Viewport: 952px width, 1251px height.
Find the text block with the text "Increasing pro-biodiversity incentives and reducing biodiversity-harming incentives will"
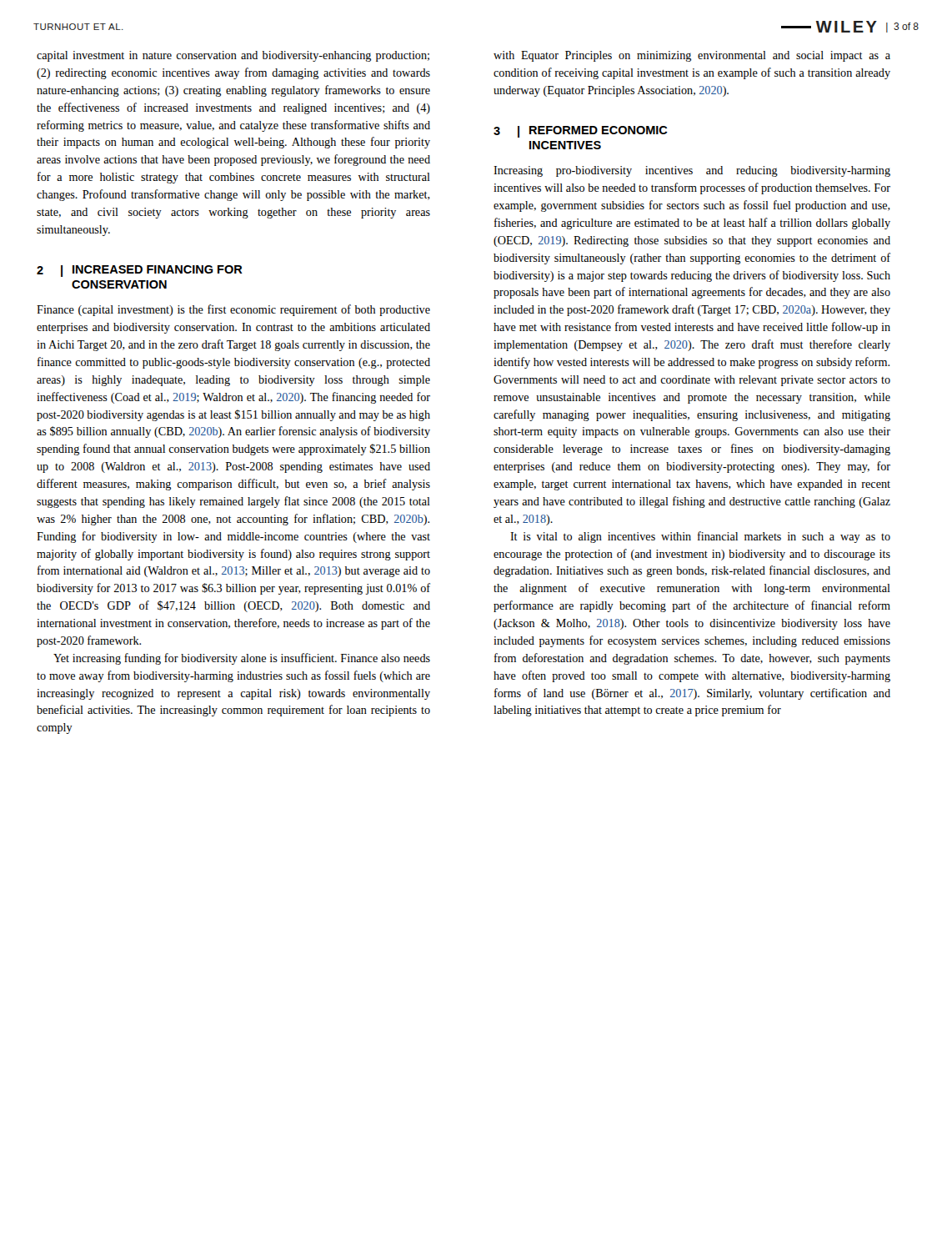coord(692,441)
